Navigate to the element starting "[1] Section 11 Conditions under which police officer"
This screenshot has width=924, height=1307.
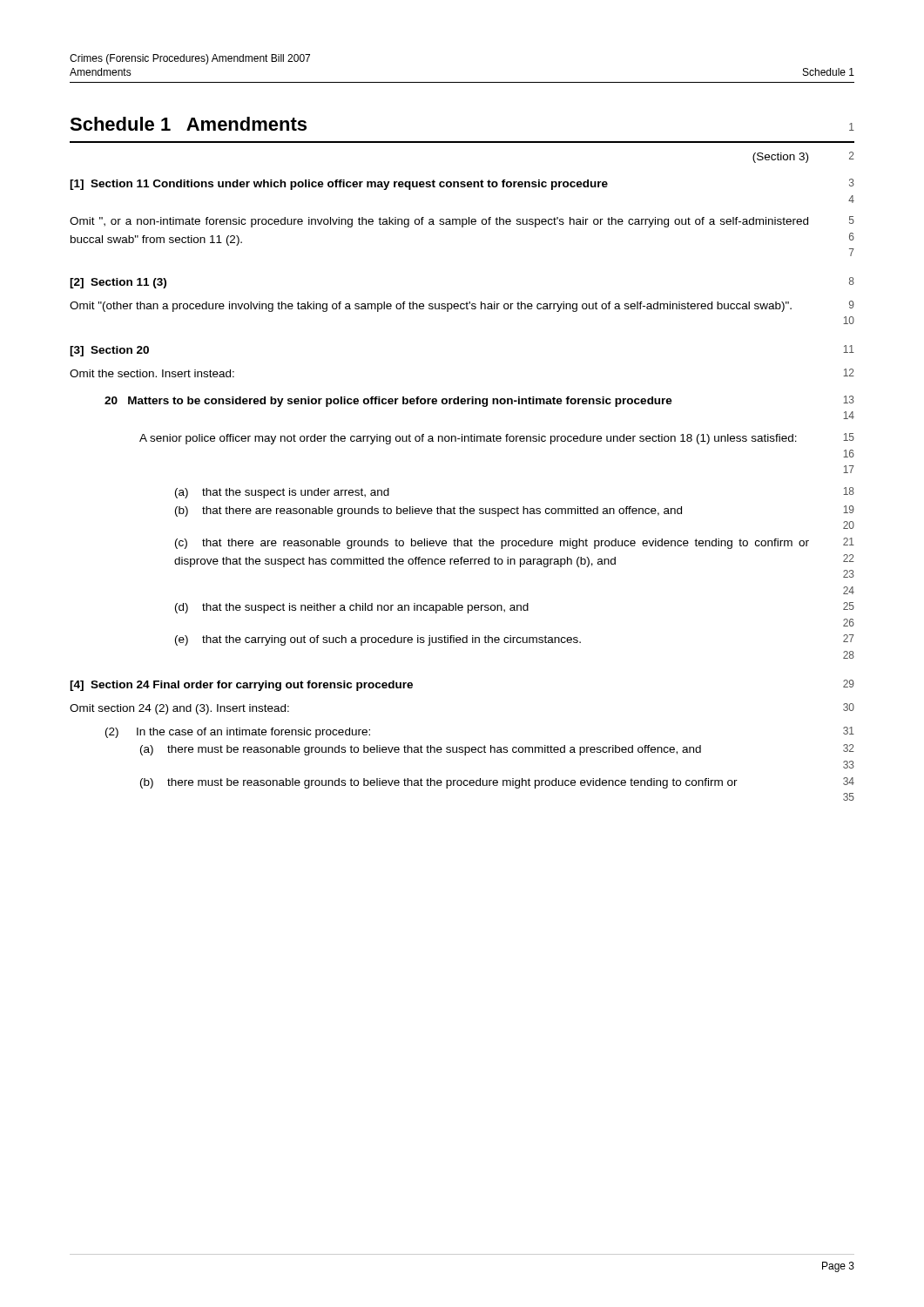click(x=462, y=191)
